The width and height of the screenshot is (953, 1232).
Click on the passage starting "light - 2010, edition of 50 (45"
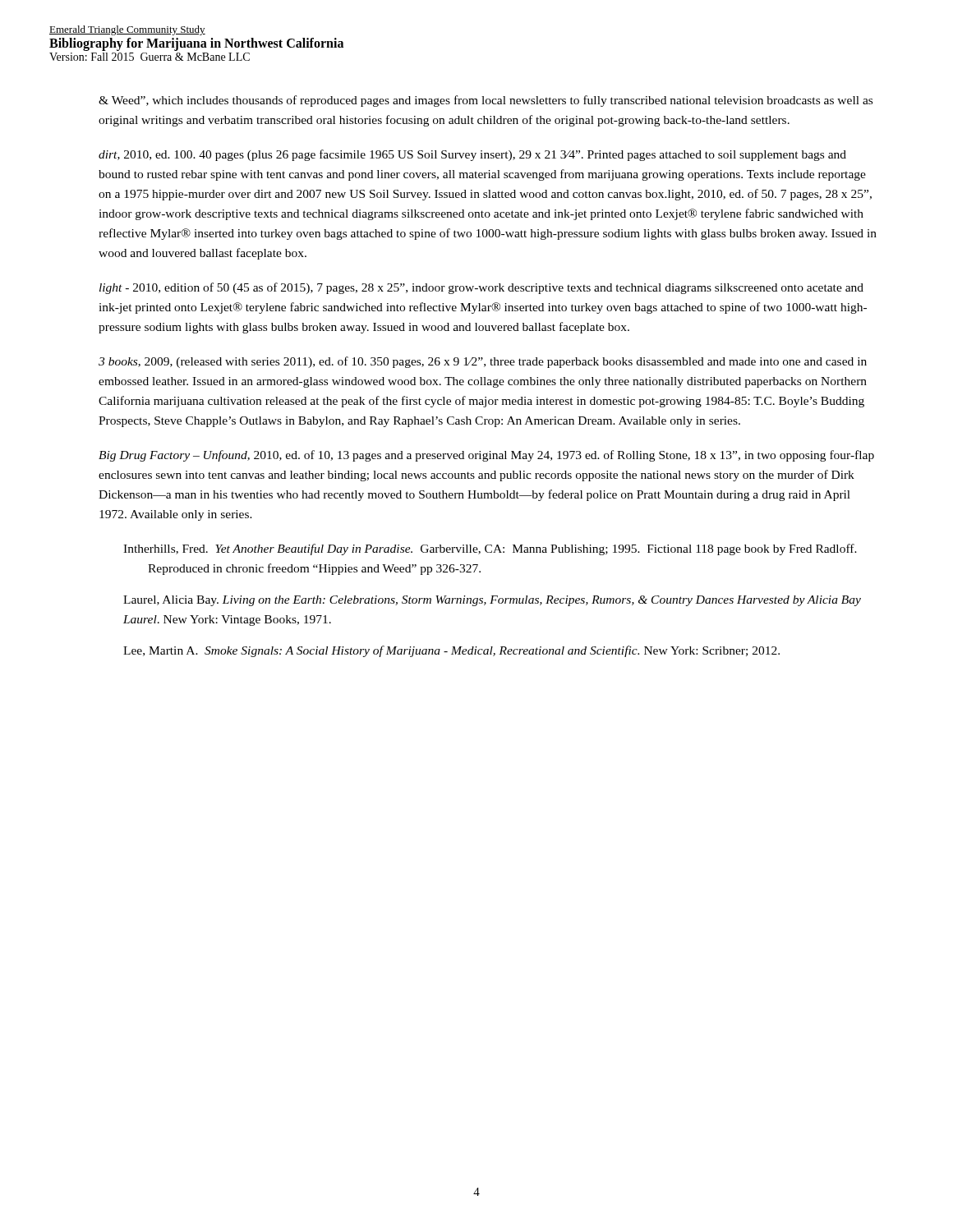[x=483, y=307]
